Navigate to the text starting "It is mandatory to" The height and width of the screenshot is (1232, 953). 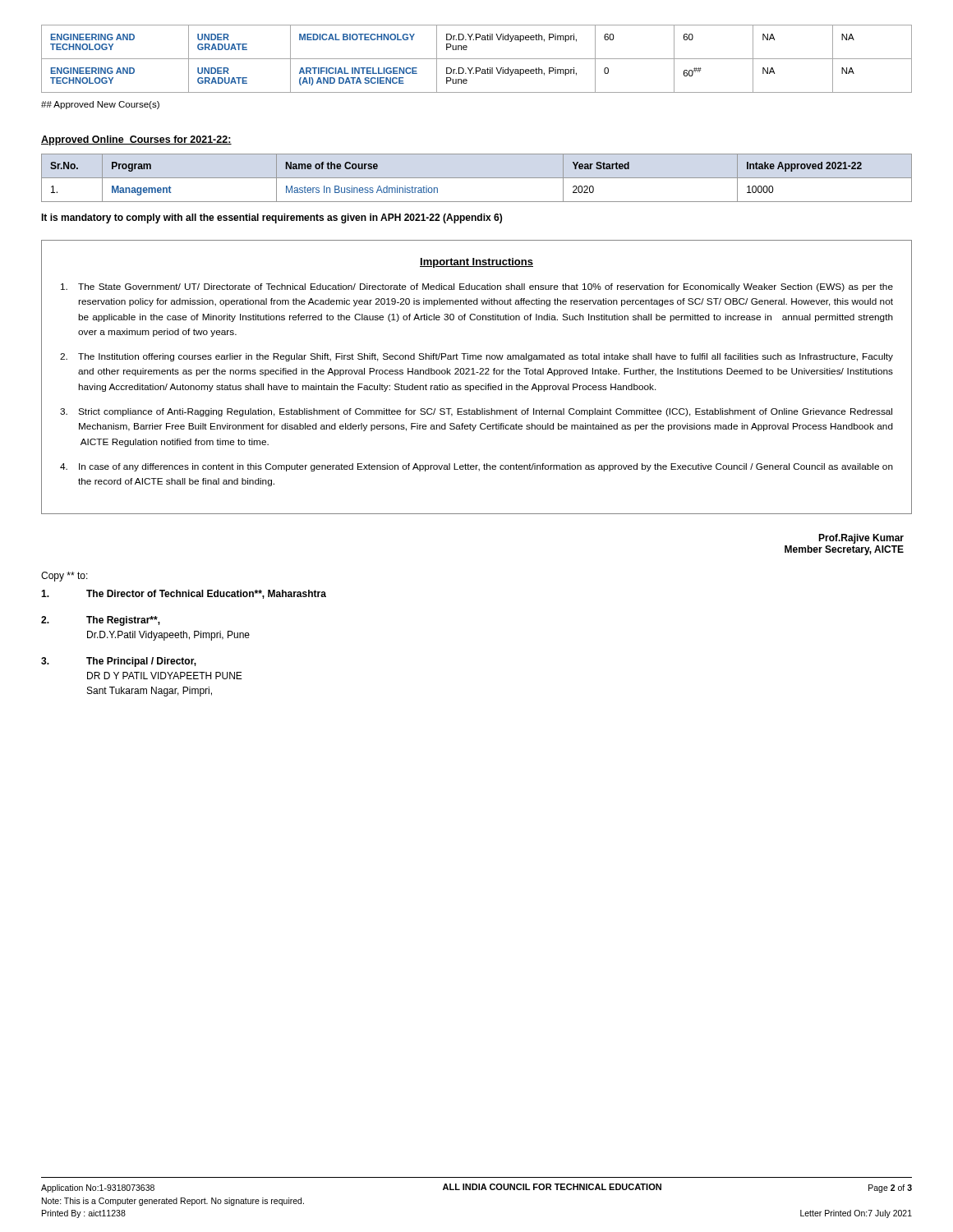272,218
